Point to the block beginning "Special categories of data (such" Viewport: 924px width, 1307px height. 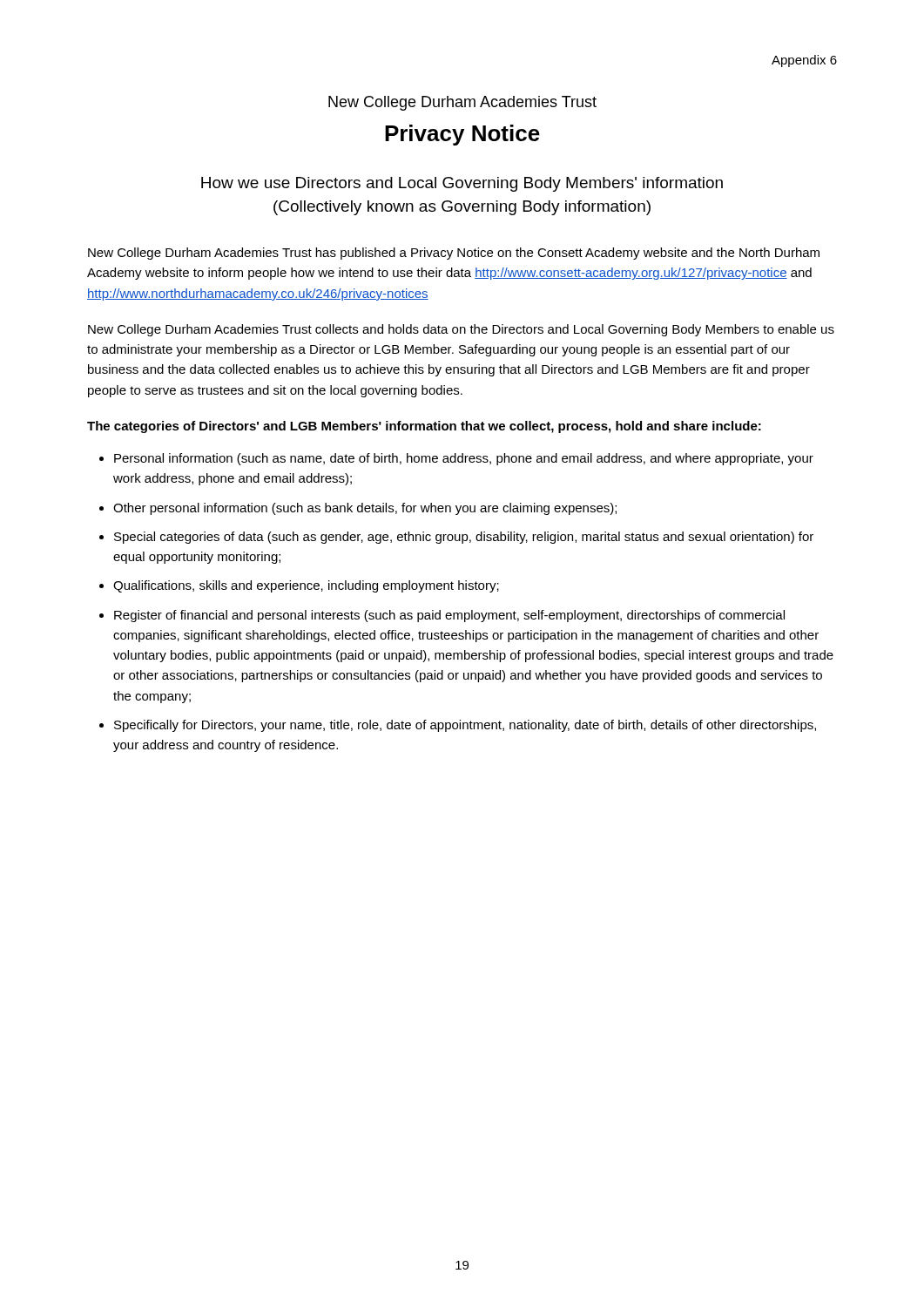pyautogui.click(x=463, y=546)
